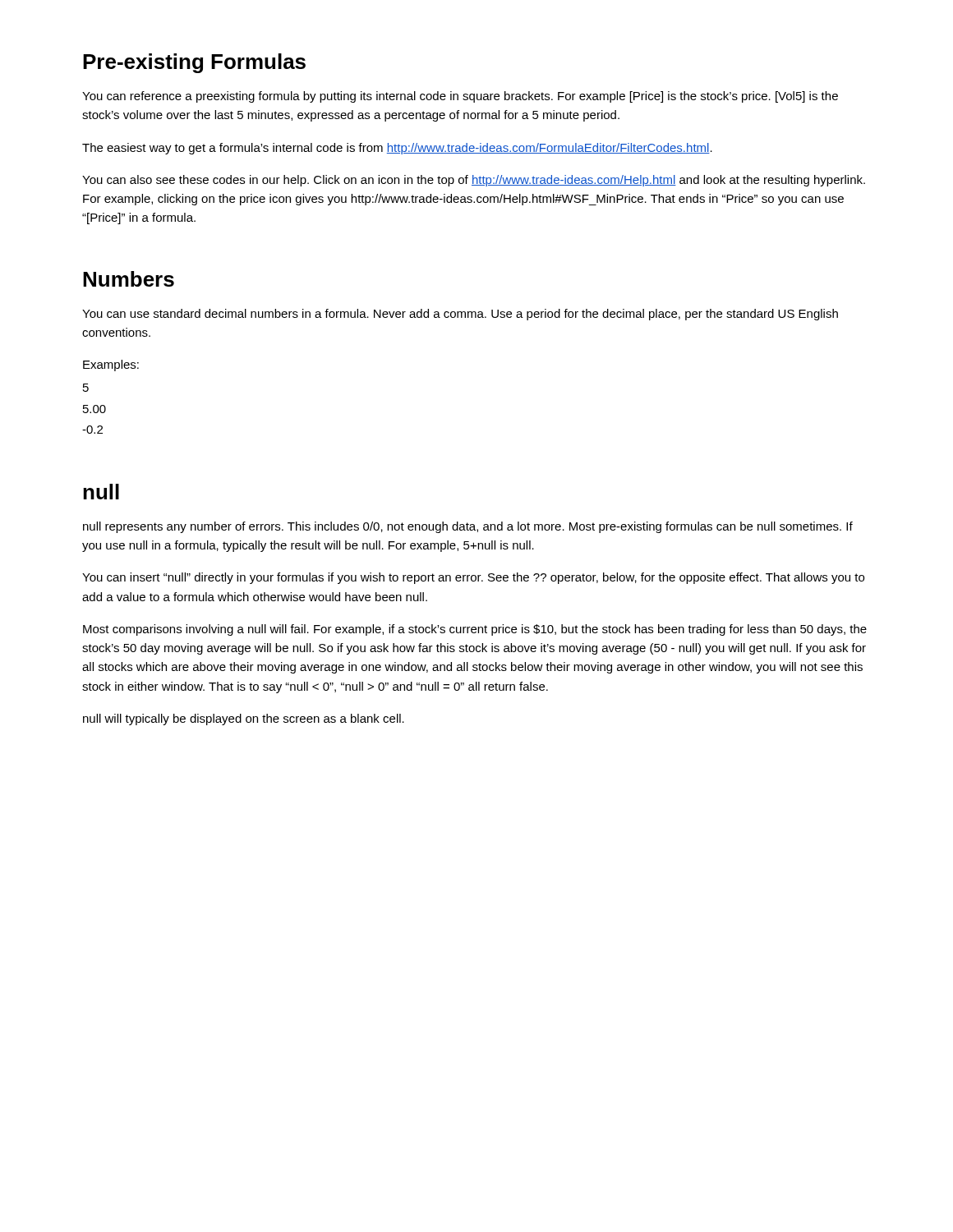Click on the text starting "You can also"

click(x=476, y=198)
